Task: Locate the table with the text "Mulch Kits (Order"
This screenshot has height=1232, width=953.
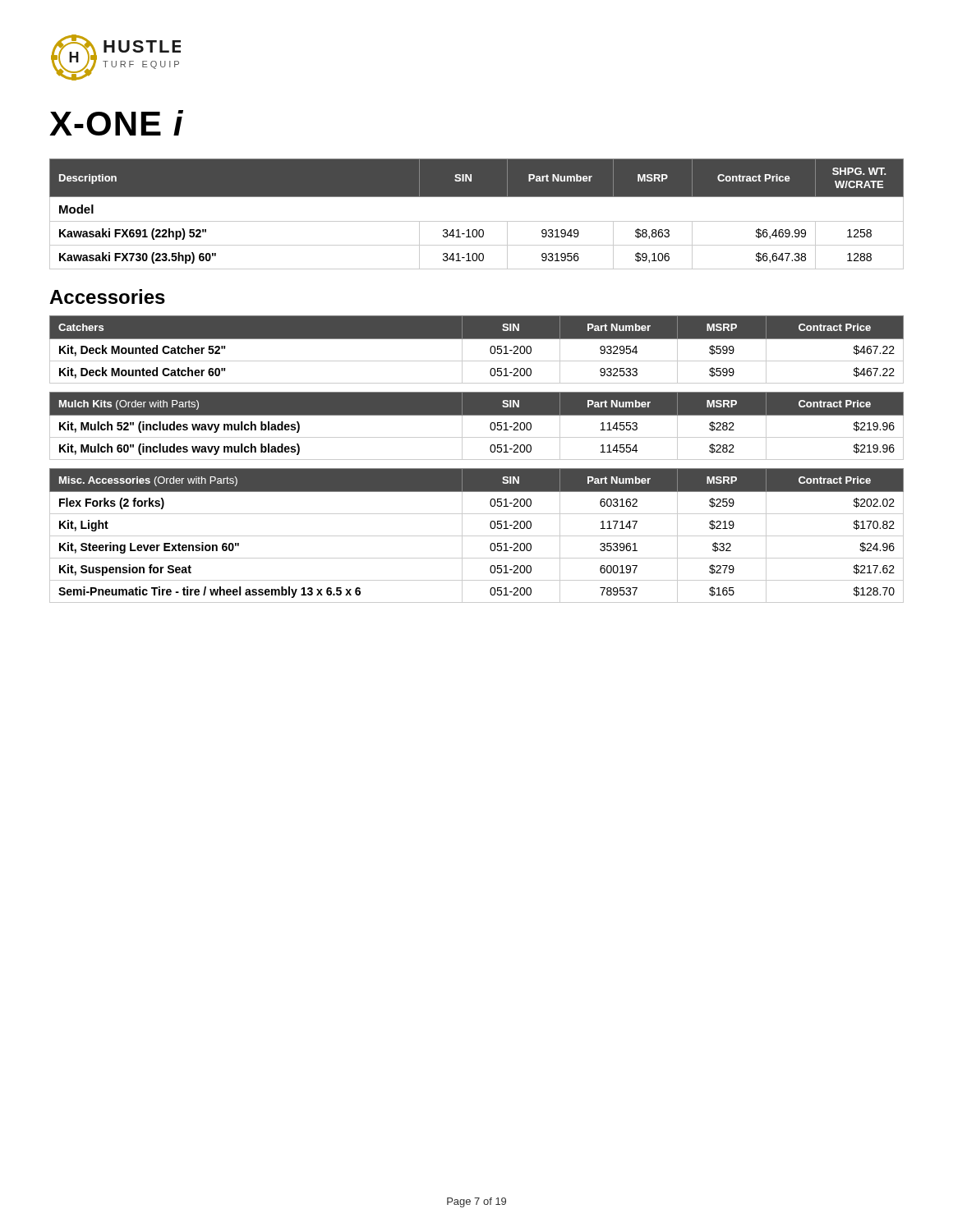Action: pyautogui.click(x=476, y=426)
